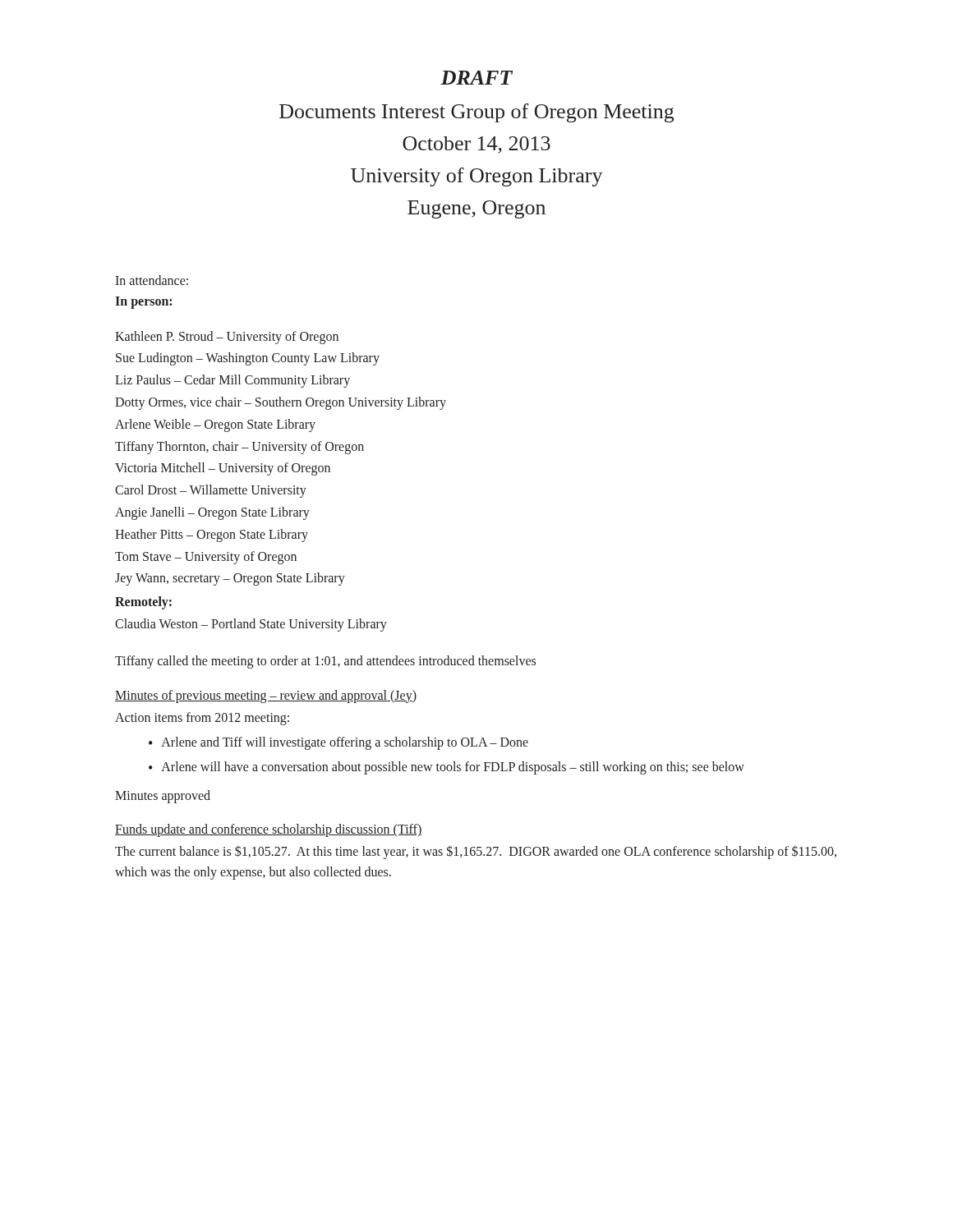Click on the list item that says "Carol Drost – Willamette University"
The width and height of the screenshot is (953, 1232).
[x=211, y=490]
